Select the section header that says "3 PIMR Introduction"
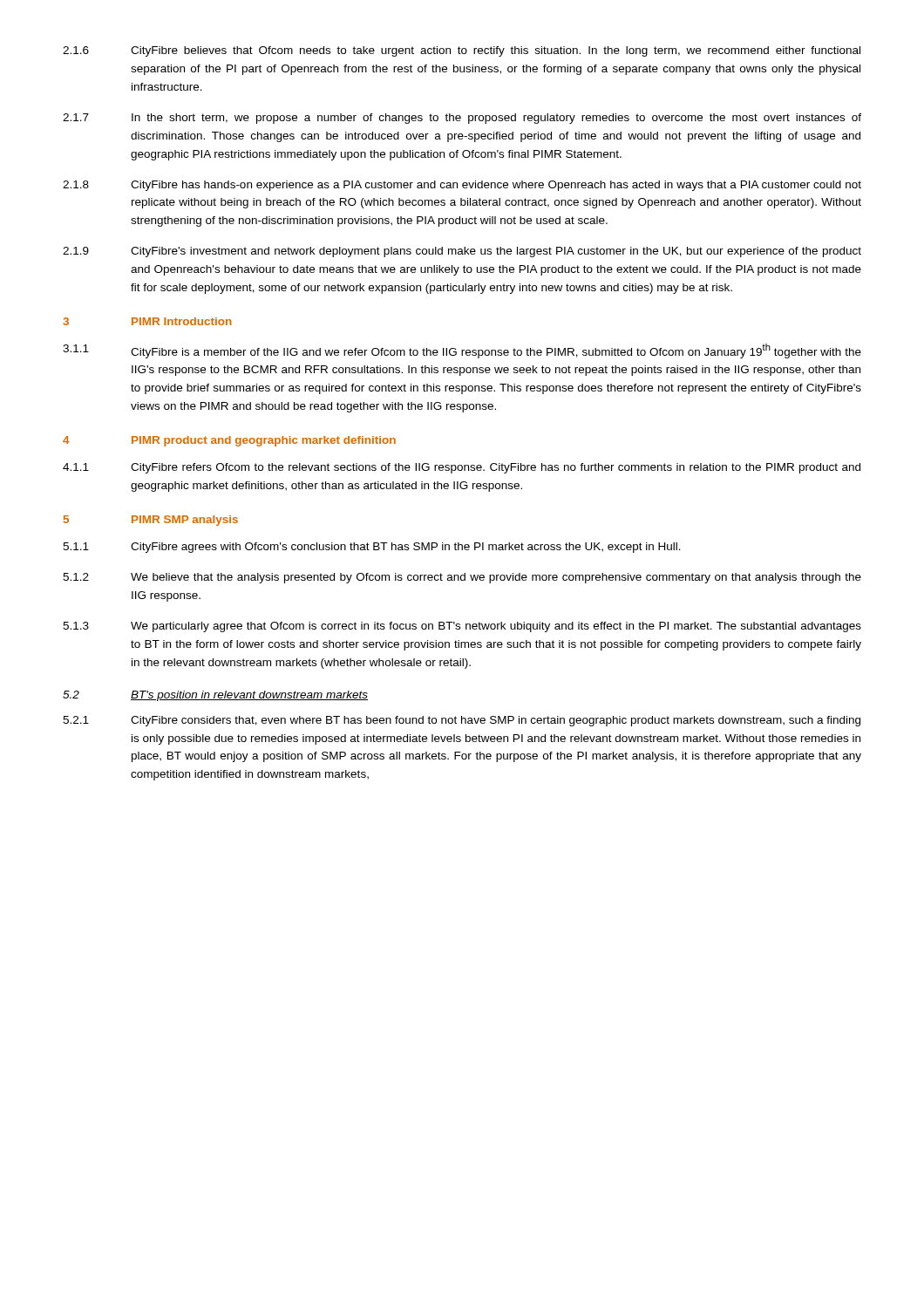This screenshot has height=1308, width=924. pos(147,321)
